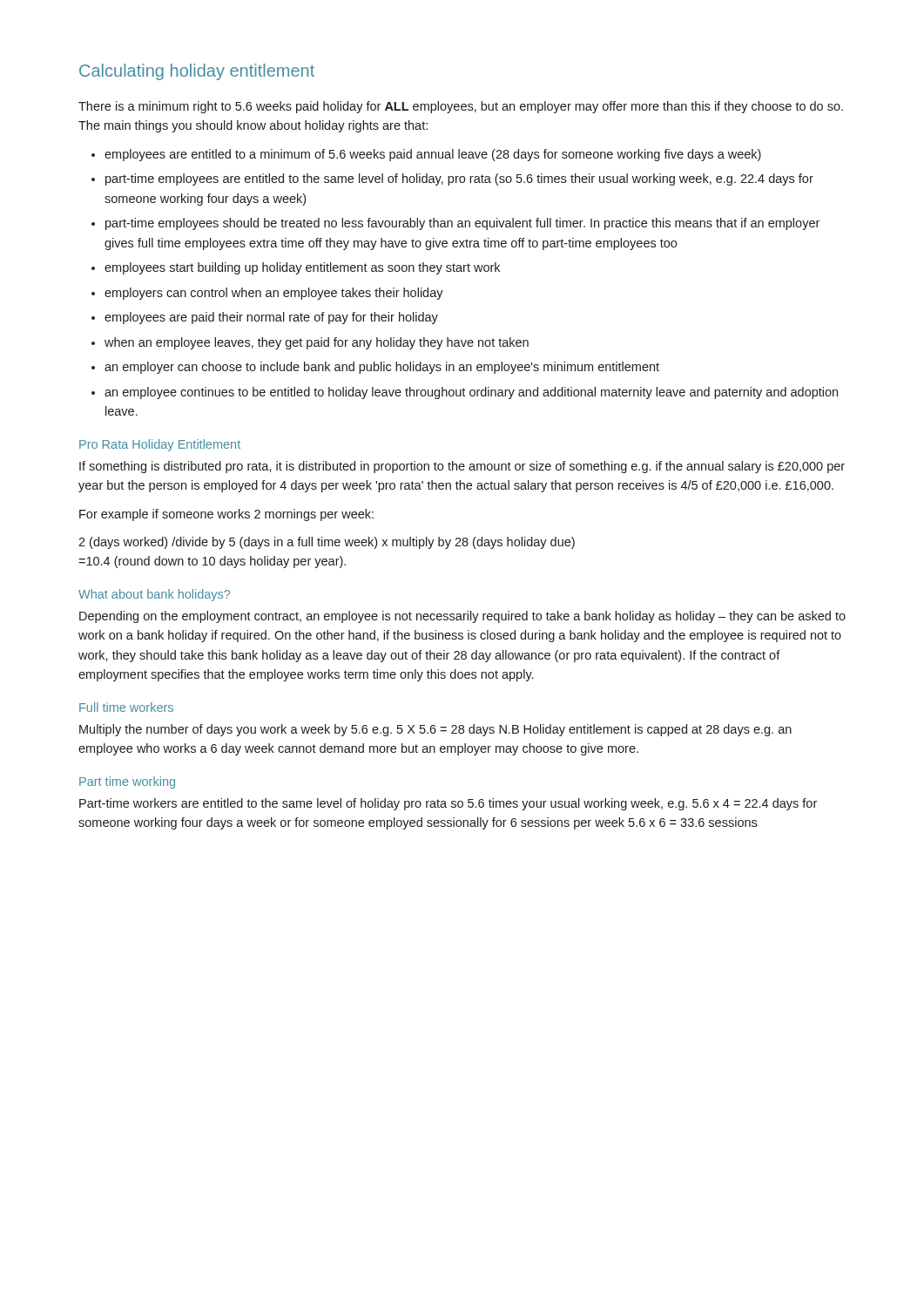Viewport: 924px width, 1307px height.
Task: Click on the text block containing "For example if someone works 2 mornings"
Action: pos(226,515)
